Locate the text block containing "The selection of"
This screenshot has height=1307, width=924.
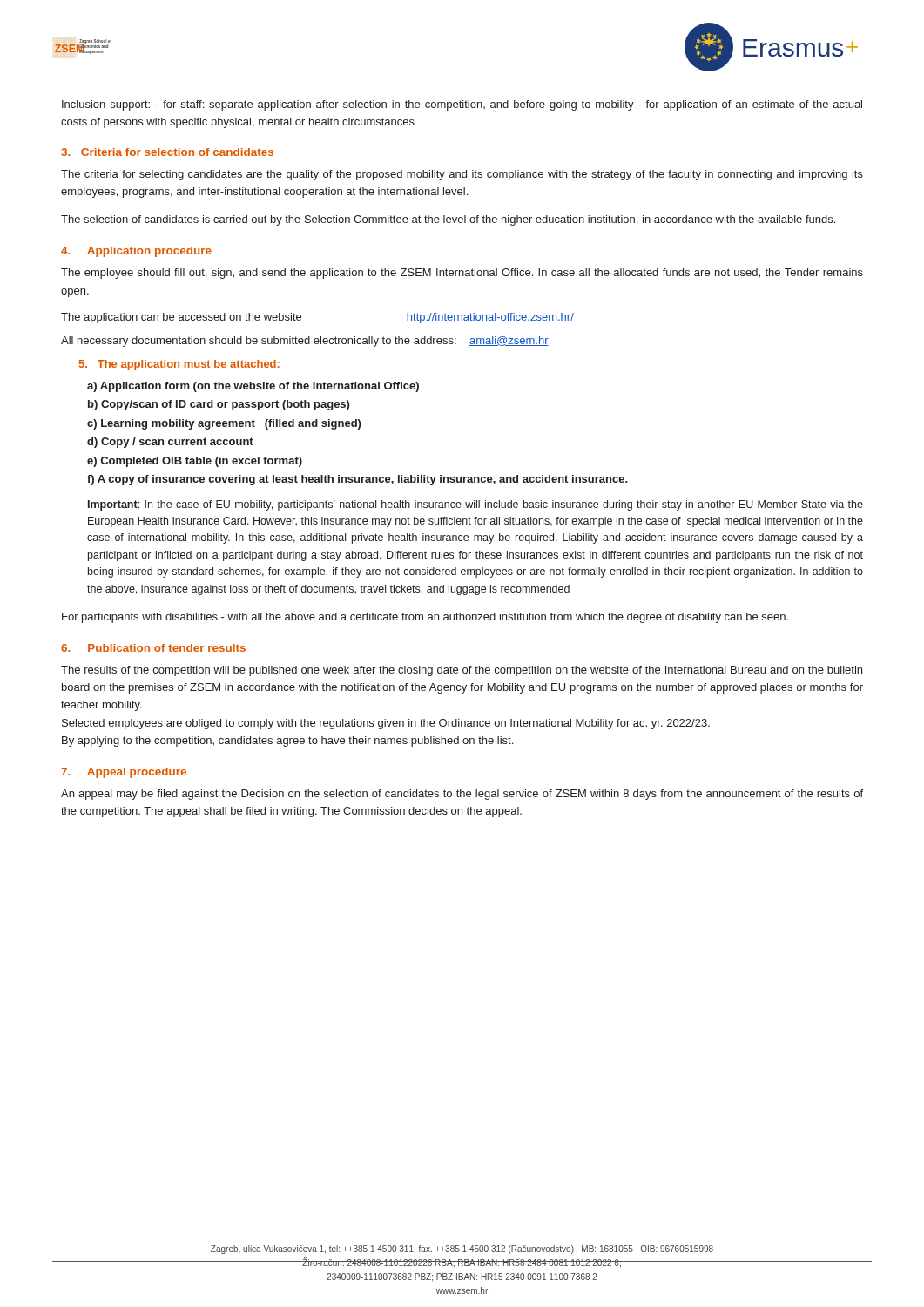pos(449,219)
